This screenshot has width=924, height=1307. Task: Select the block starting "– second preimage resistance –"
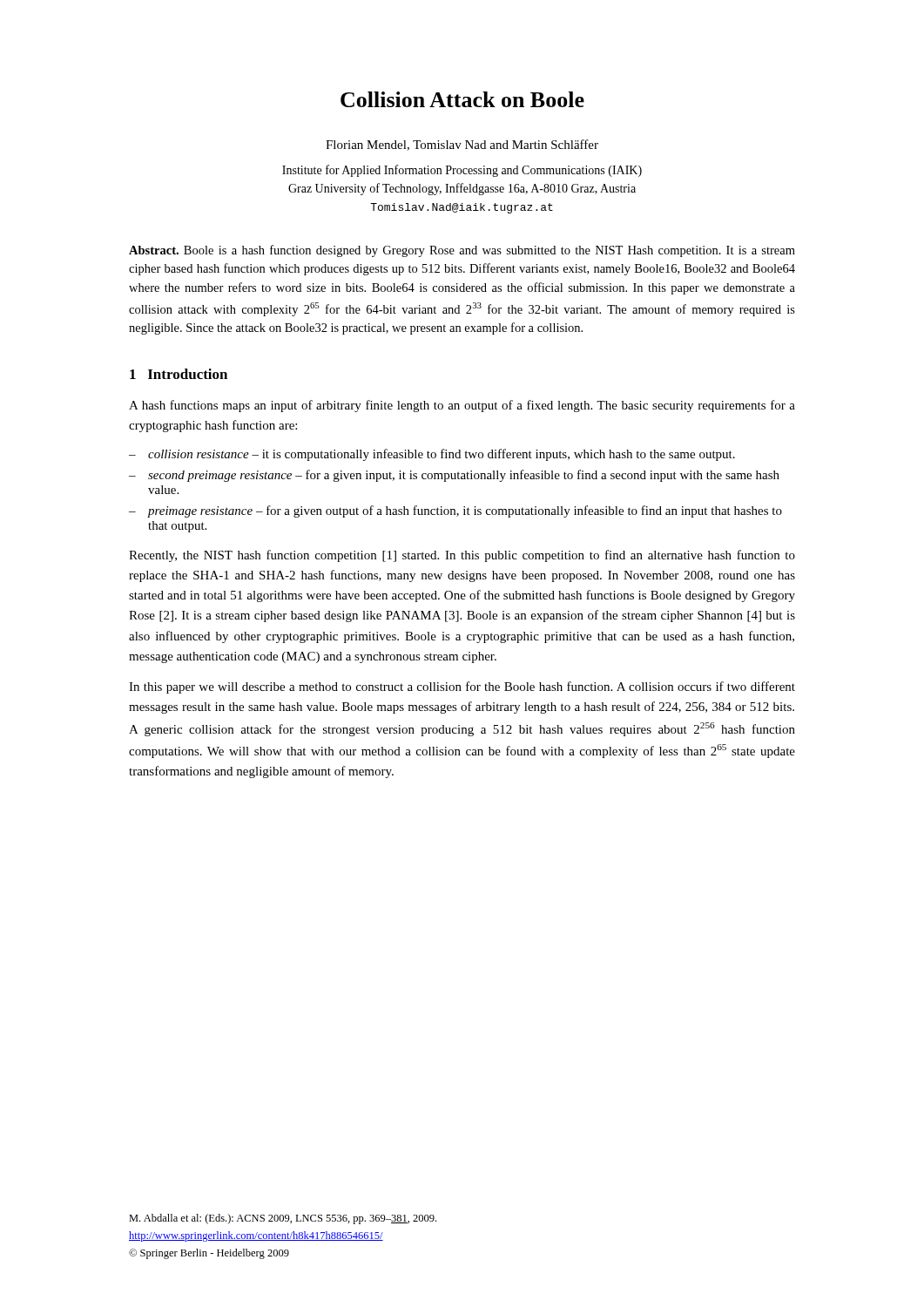click(462, 482)
